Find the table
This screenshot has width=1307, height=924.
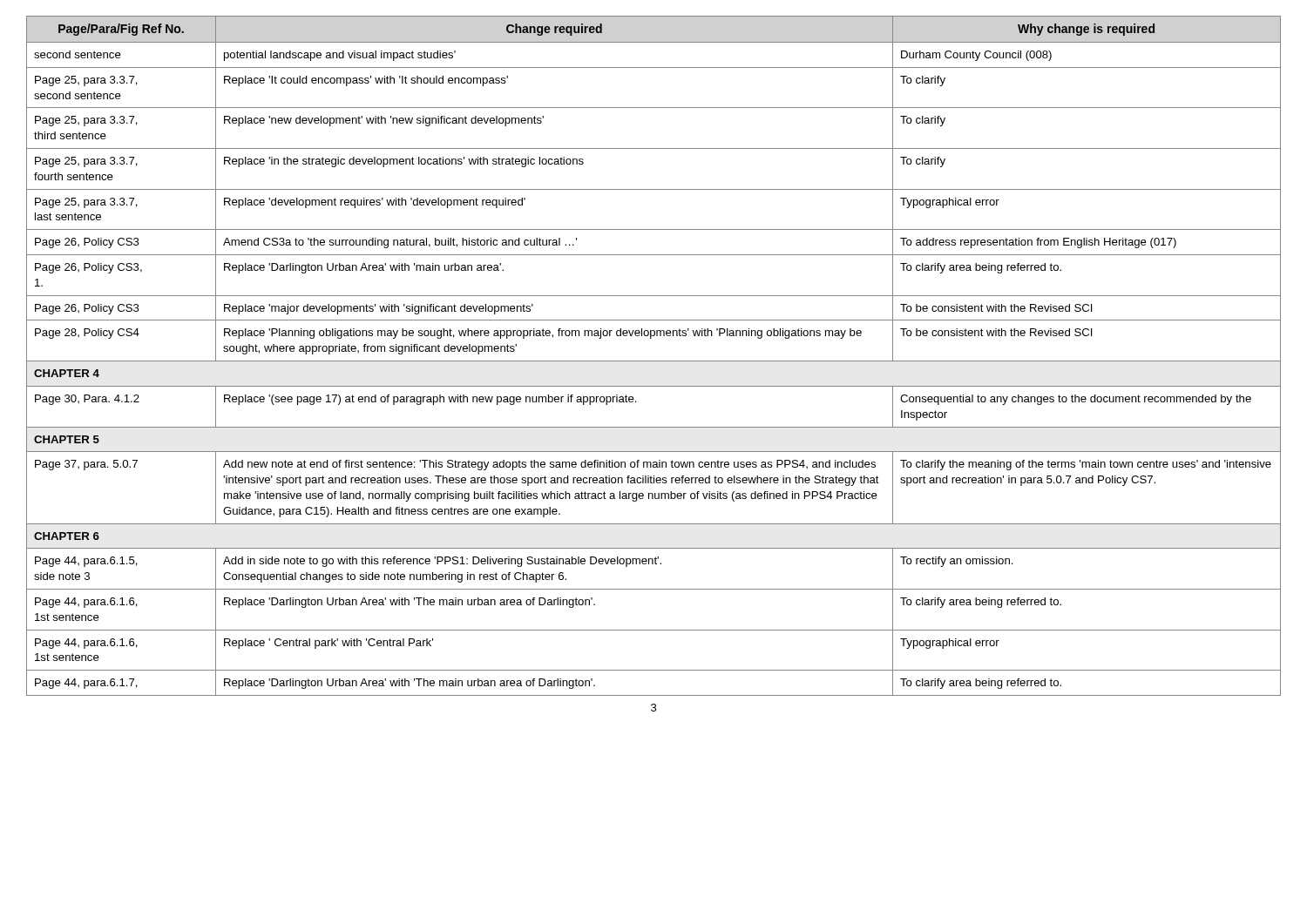[x=654, y=356]
